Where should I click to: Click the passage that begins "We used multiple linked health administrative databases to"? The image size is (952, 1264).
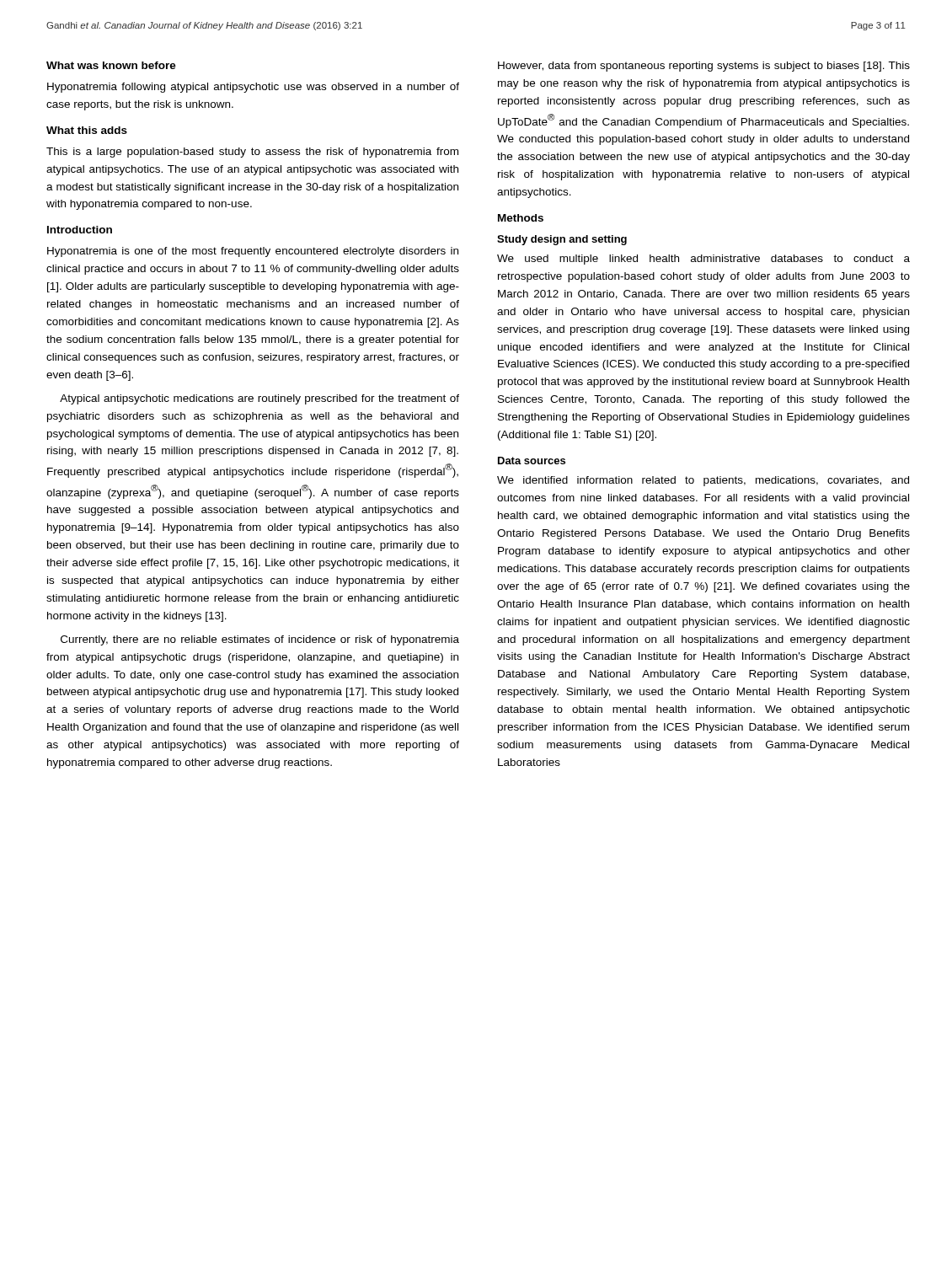[703, 347]
